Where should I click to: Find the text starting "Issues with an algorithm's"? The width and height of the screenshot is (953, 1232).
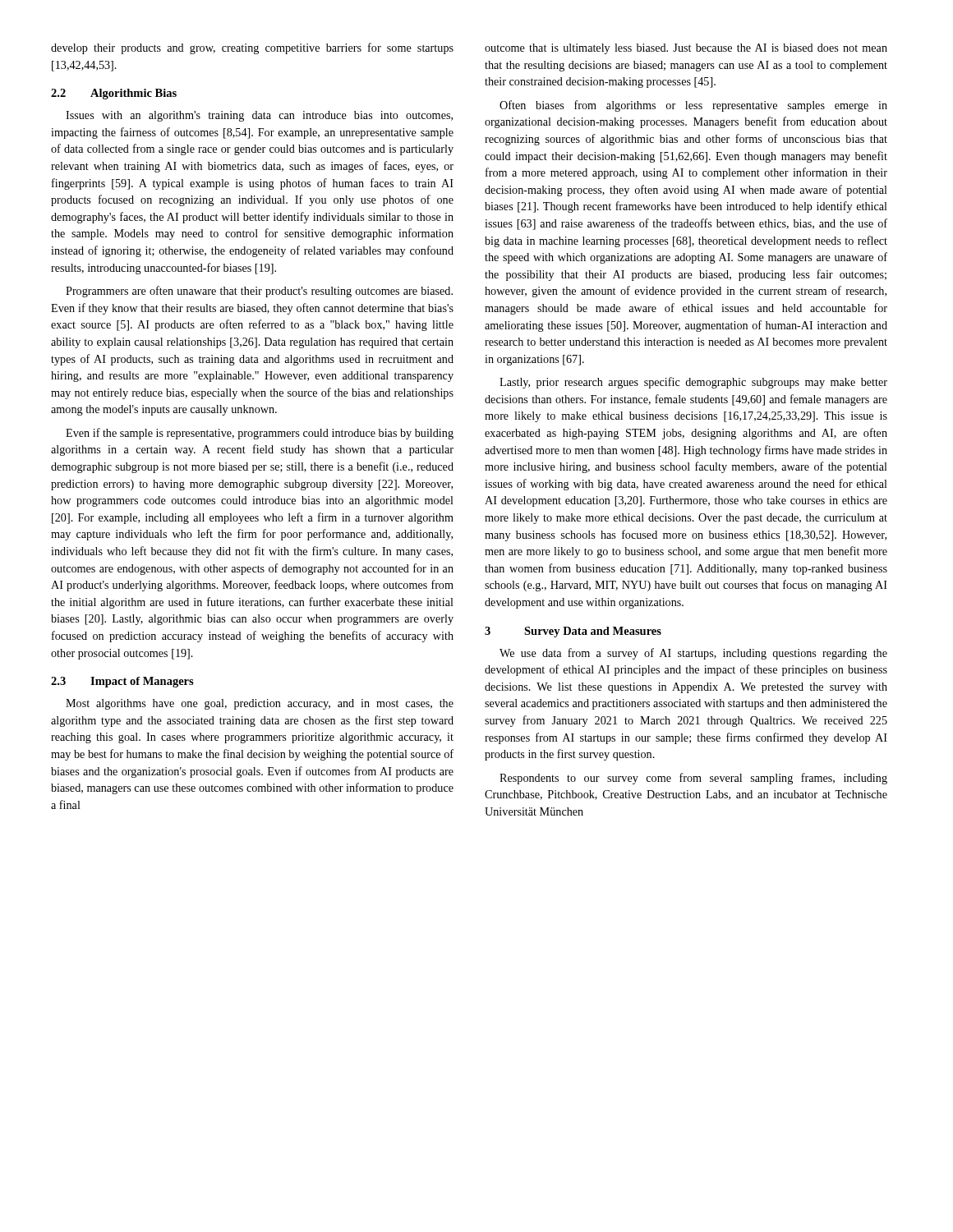click(252, 384)
